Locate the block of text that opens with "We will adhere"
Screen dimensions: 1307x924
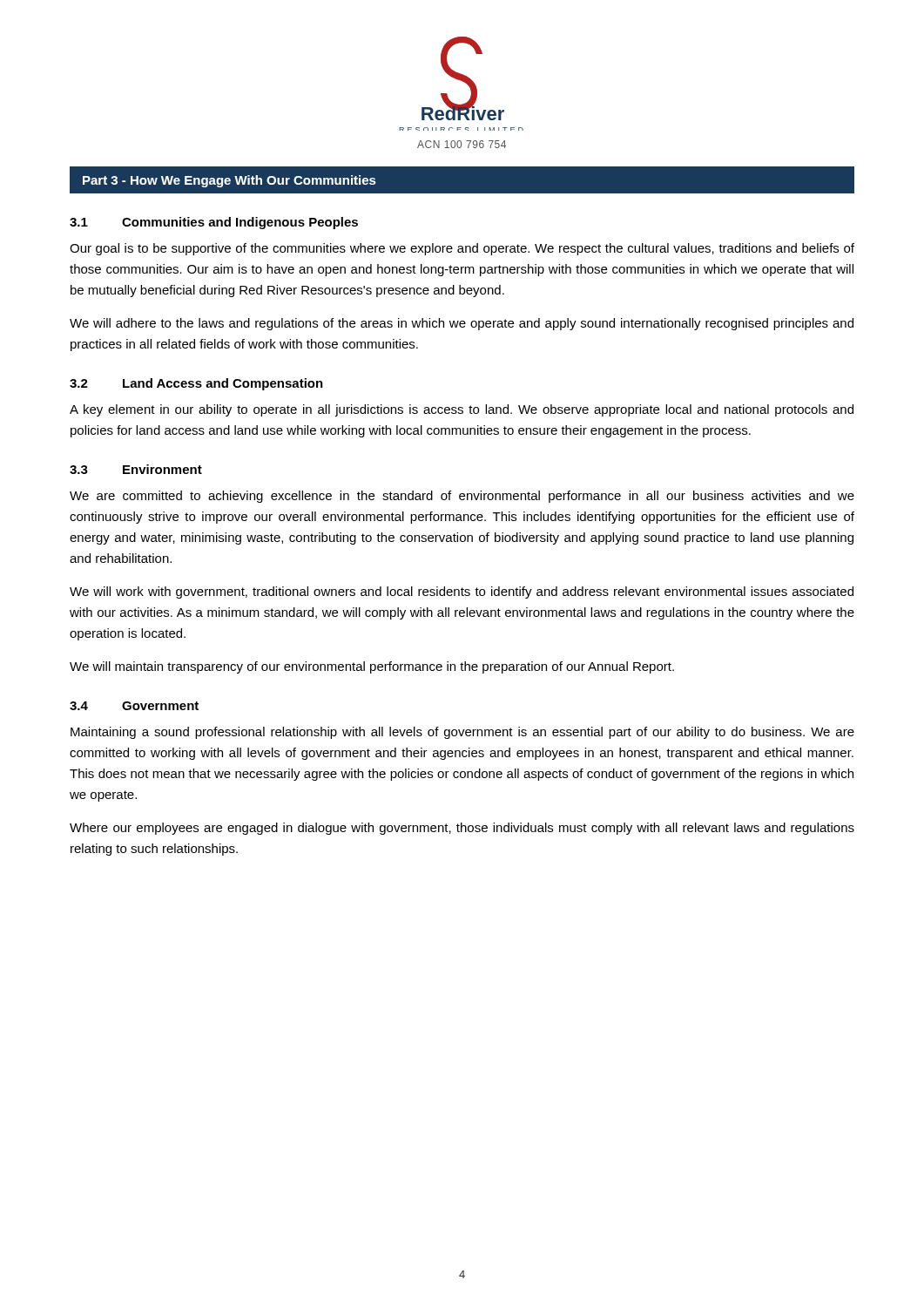coord(462,333)
